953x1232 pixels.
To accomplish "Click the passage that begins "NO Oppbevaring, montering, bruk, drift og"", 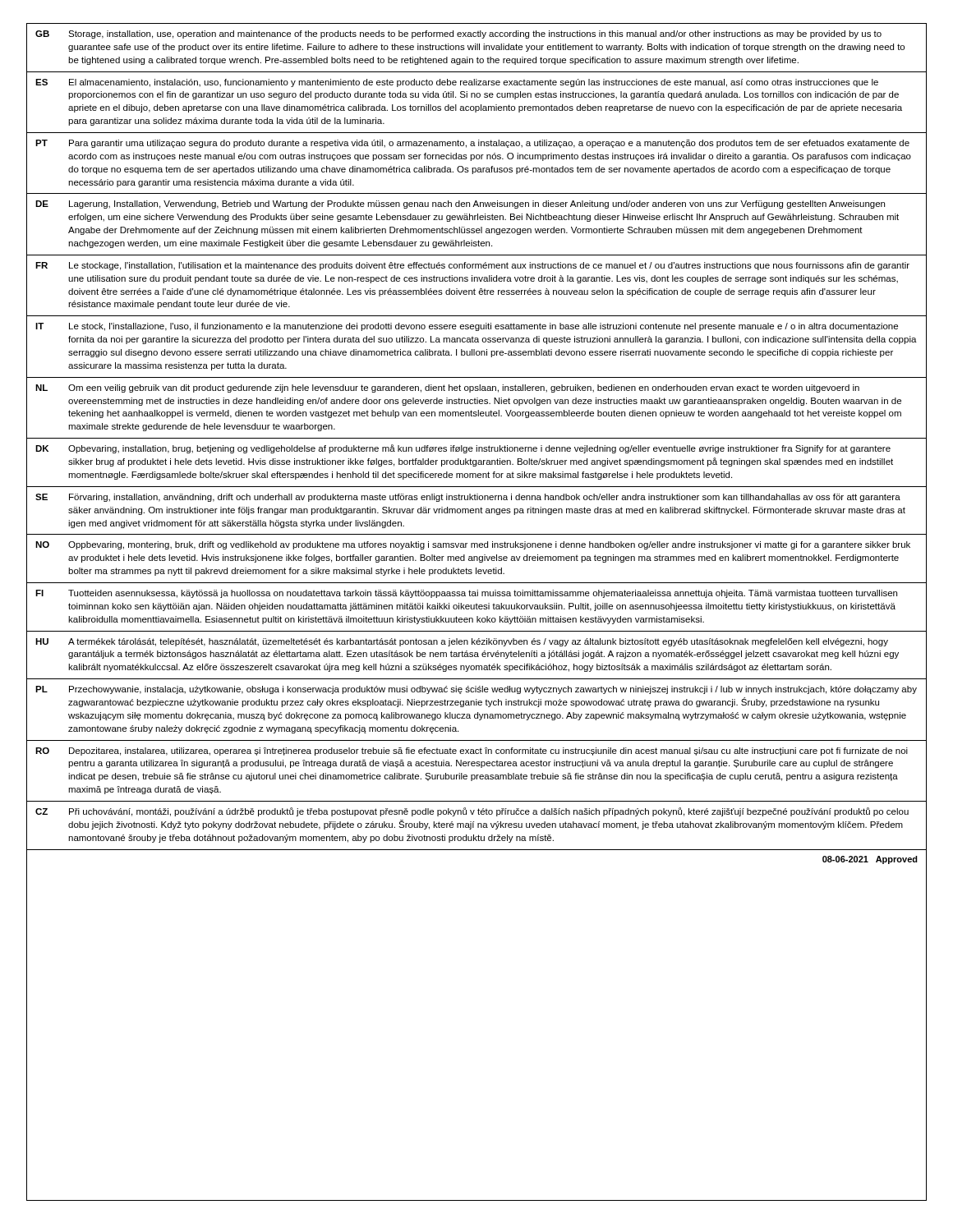I will point(476,559).
